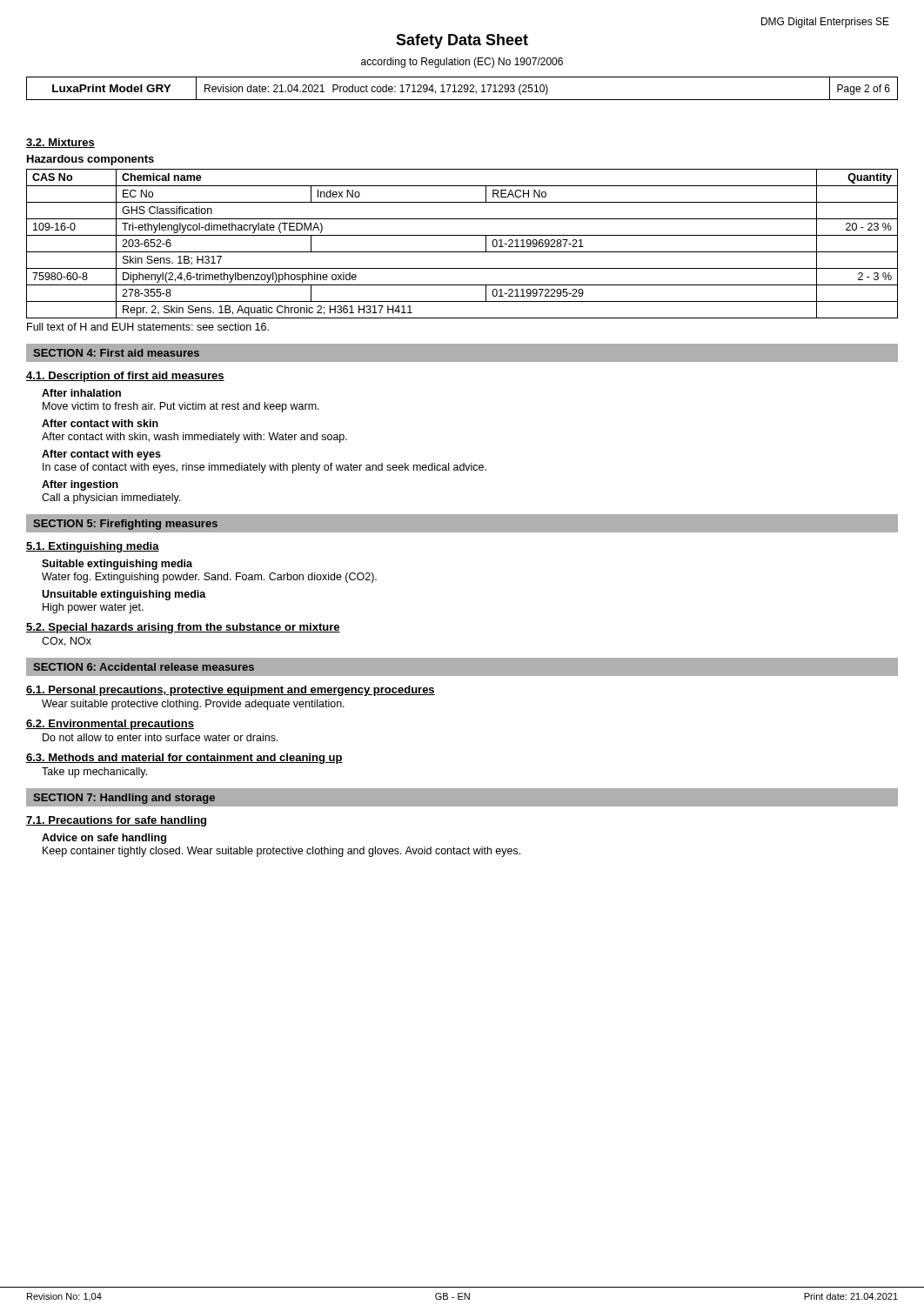Click on the element starting "7.1. Precautions for safe handling"
This screenshot has width=924, height=1305.
117,820
